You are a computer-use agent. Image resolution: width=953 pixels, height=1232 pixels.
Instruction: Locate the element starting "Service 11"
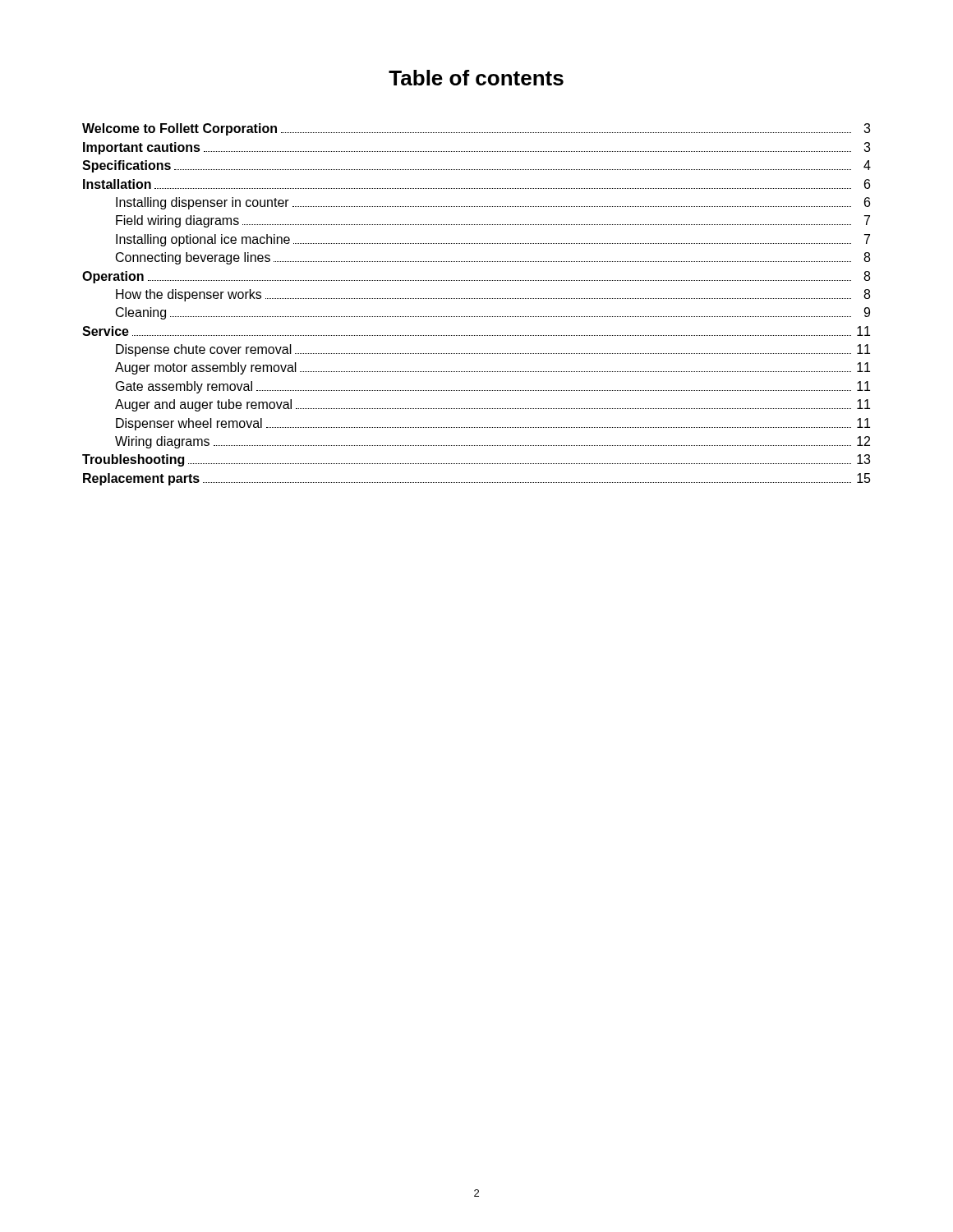click(x=476, y=331)
